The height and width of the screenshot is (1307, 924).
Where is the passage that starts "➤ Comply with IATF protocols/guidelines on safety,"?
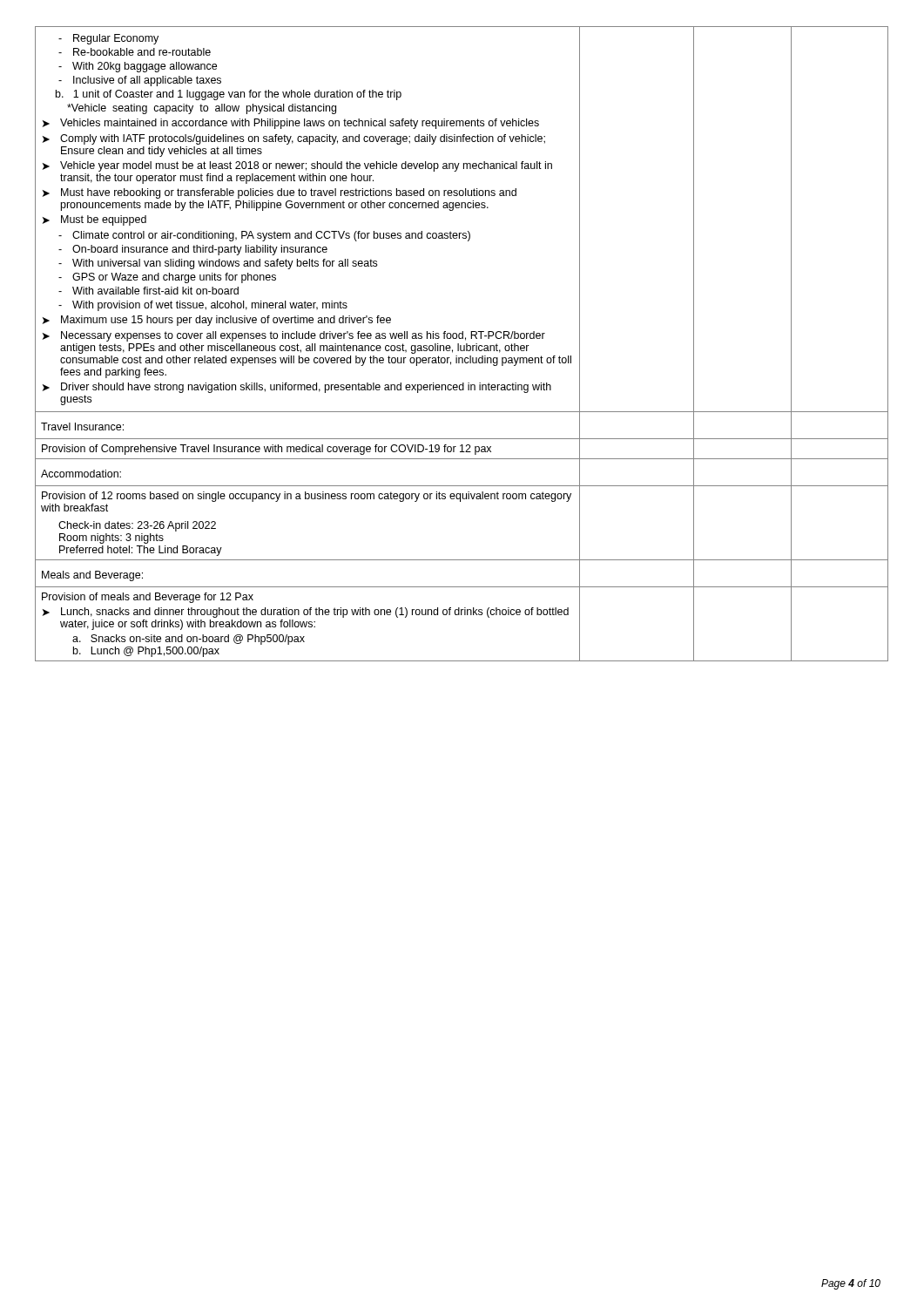[x=307, y=145]
